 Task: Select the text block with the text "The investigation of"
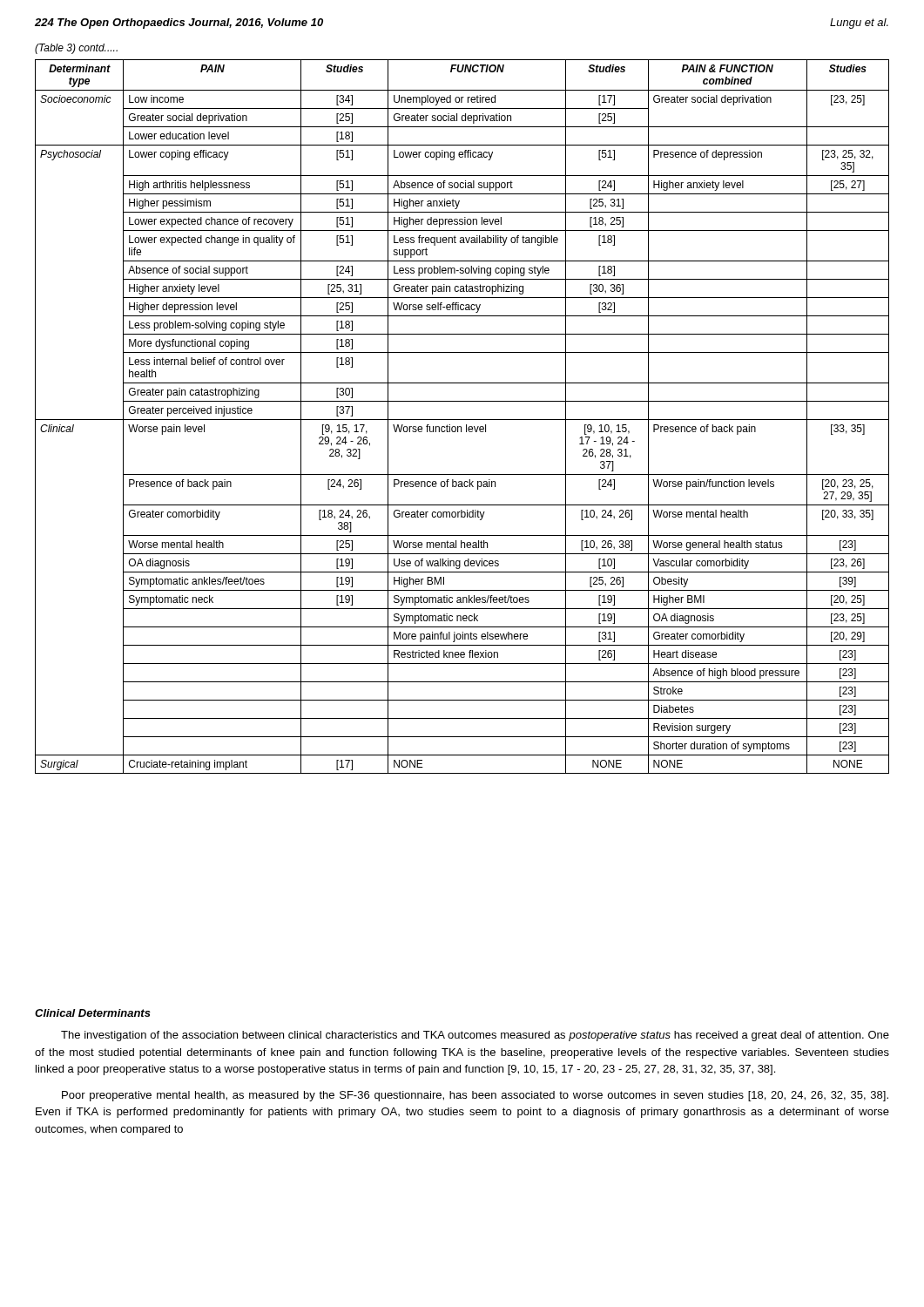click(x=462, y=1052)
